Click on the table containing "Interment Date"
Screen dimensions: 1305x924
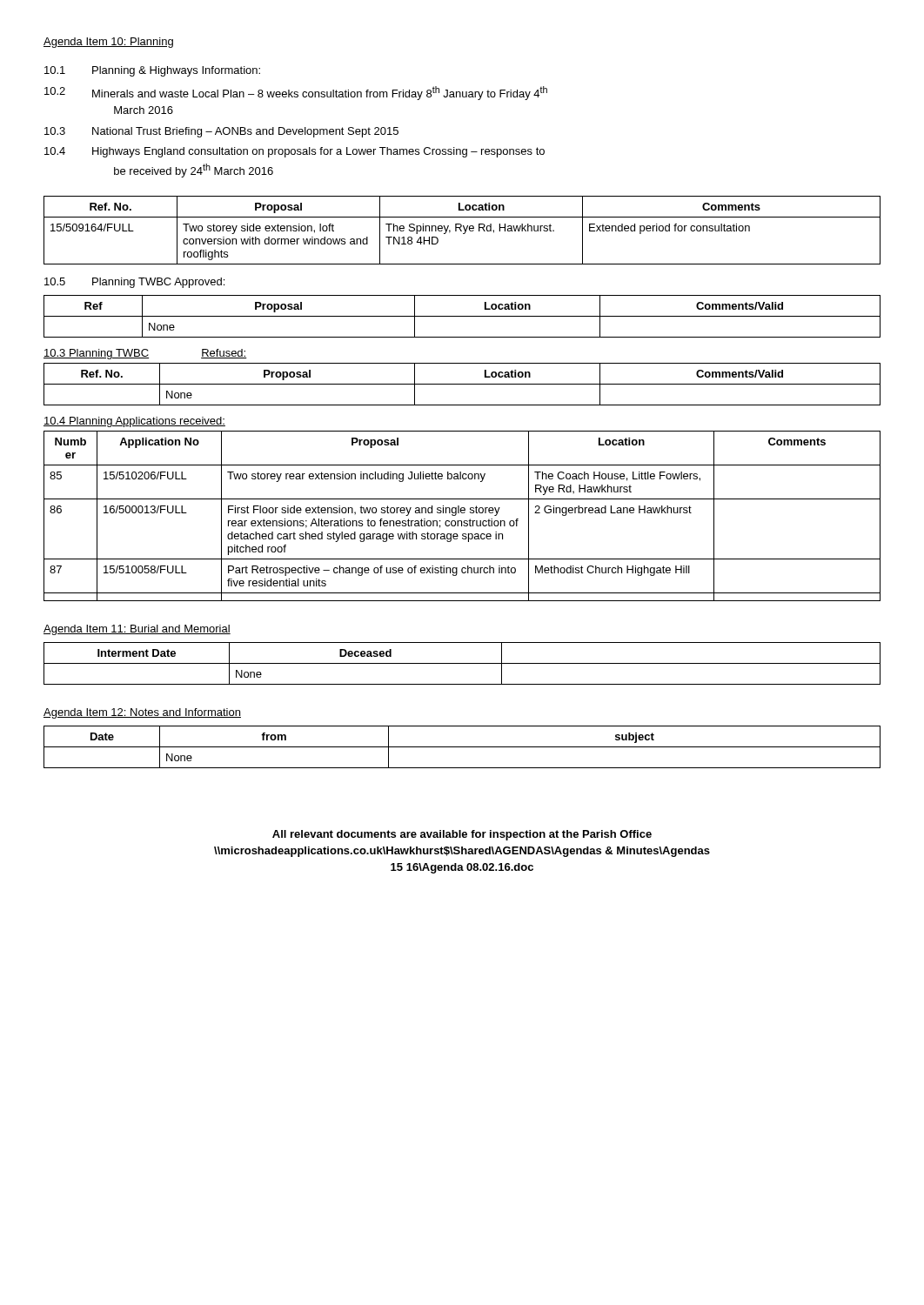(462, 664)
